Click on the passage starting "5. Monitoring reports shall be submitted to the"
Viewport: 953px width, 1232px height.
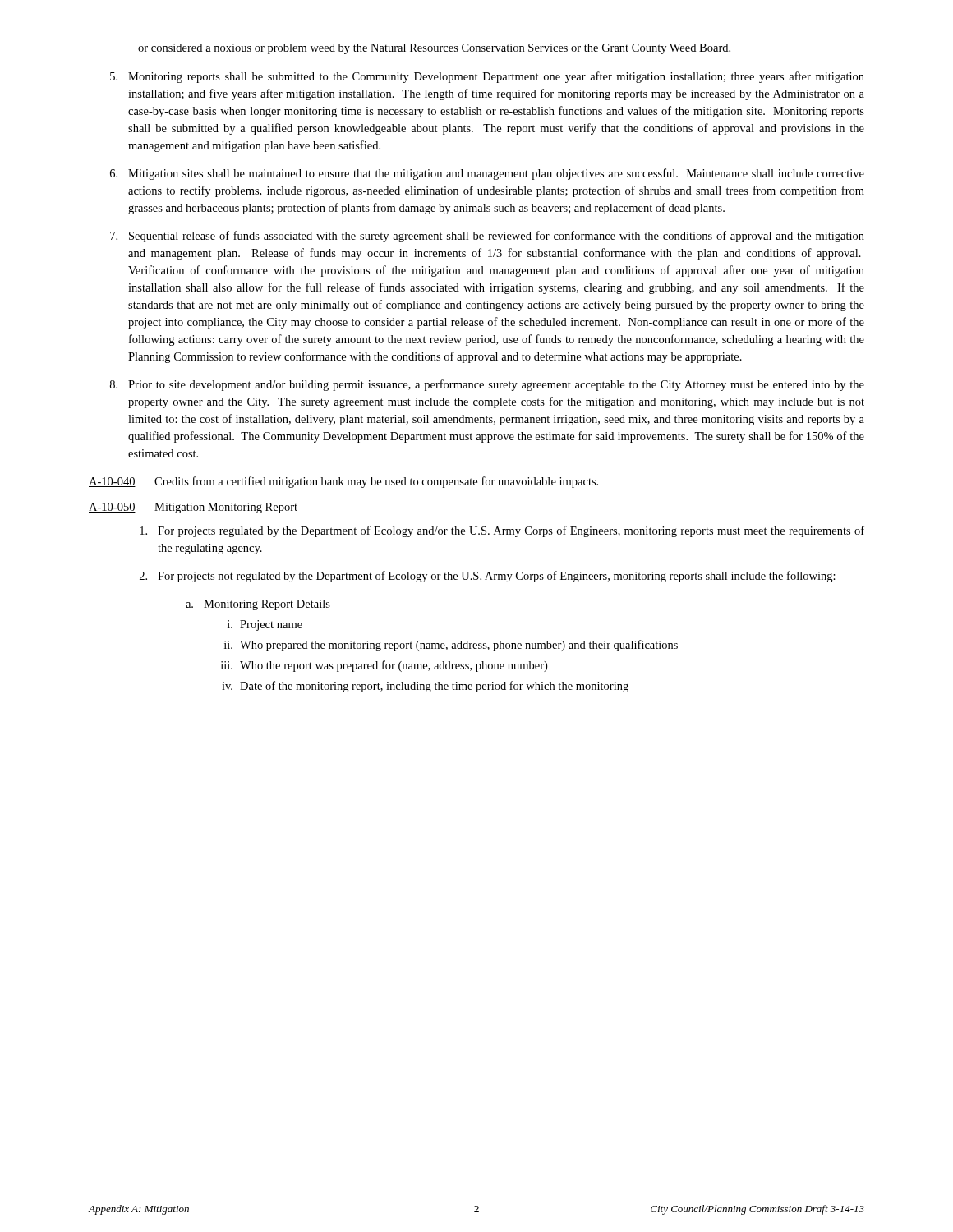pos(476,111)
